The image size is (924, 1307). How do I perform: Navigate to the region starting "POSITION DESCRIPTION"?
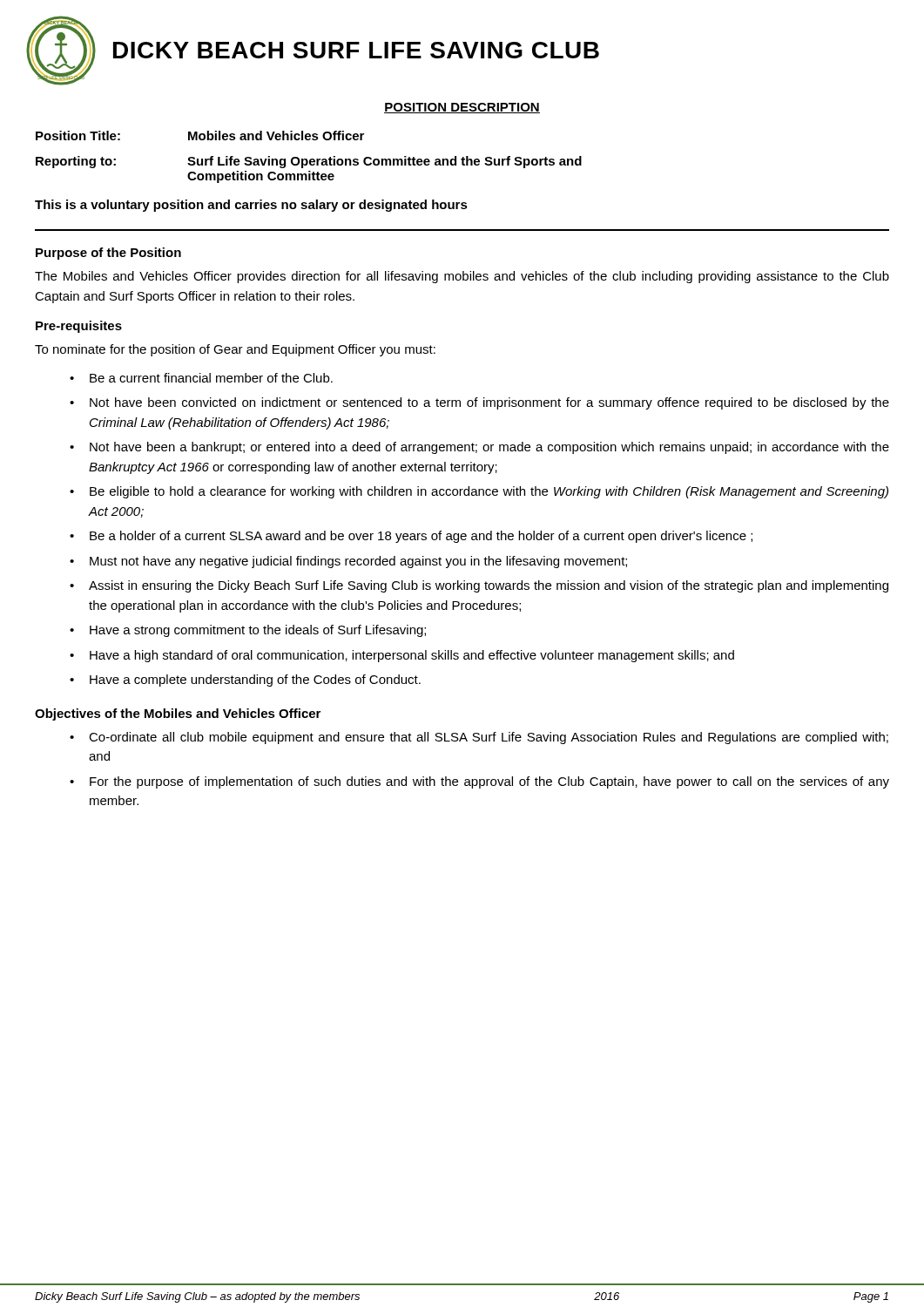[x=462, y=107]
